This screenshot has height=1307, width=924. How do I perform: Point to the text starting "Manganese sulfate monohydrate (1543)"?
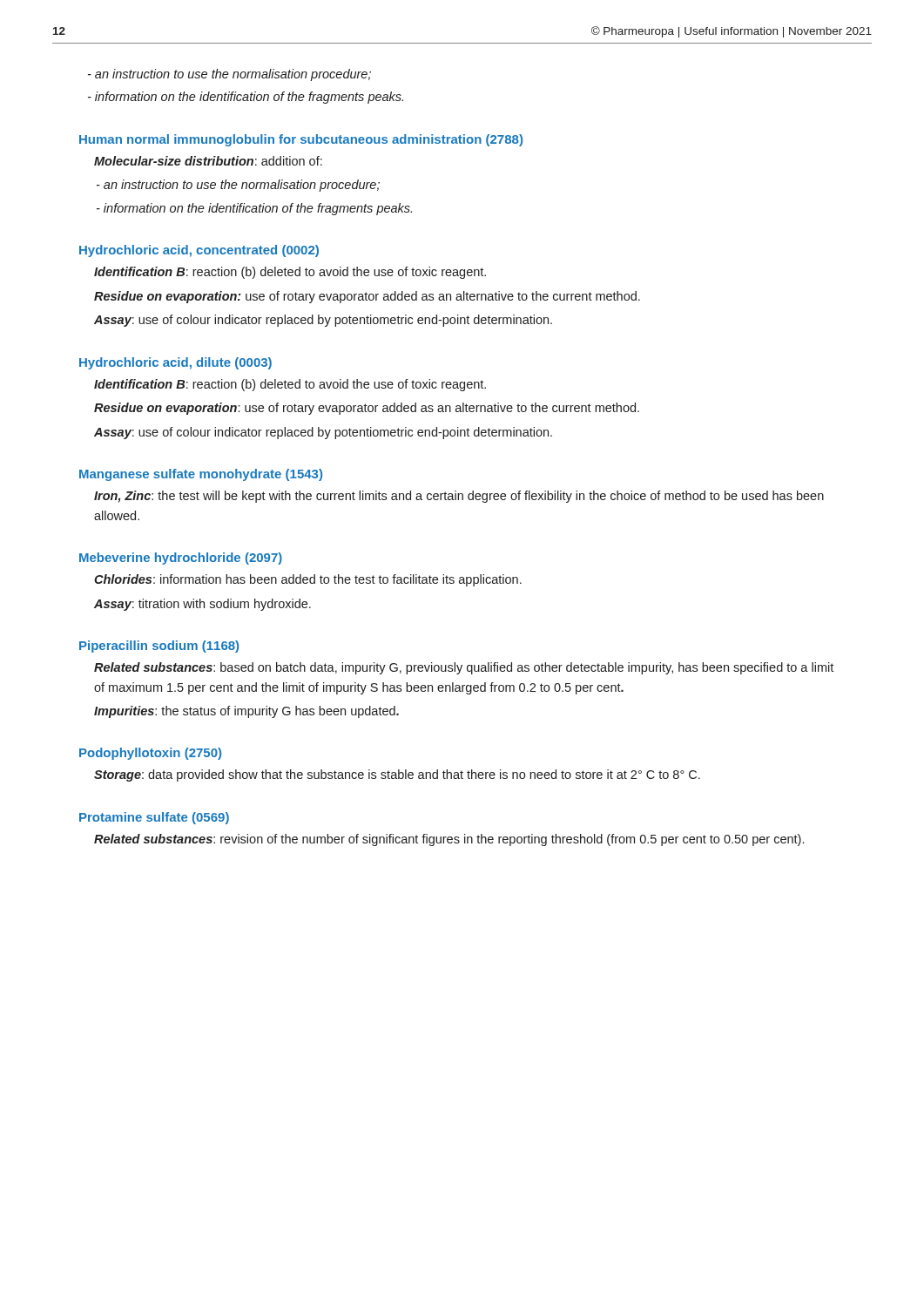pos(201,474)
